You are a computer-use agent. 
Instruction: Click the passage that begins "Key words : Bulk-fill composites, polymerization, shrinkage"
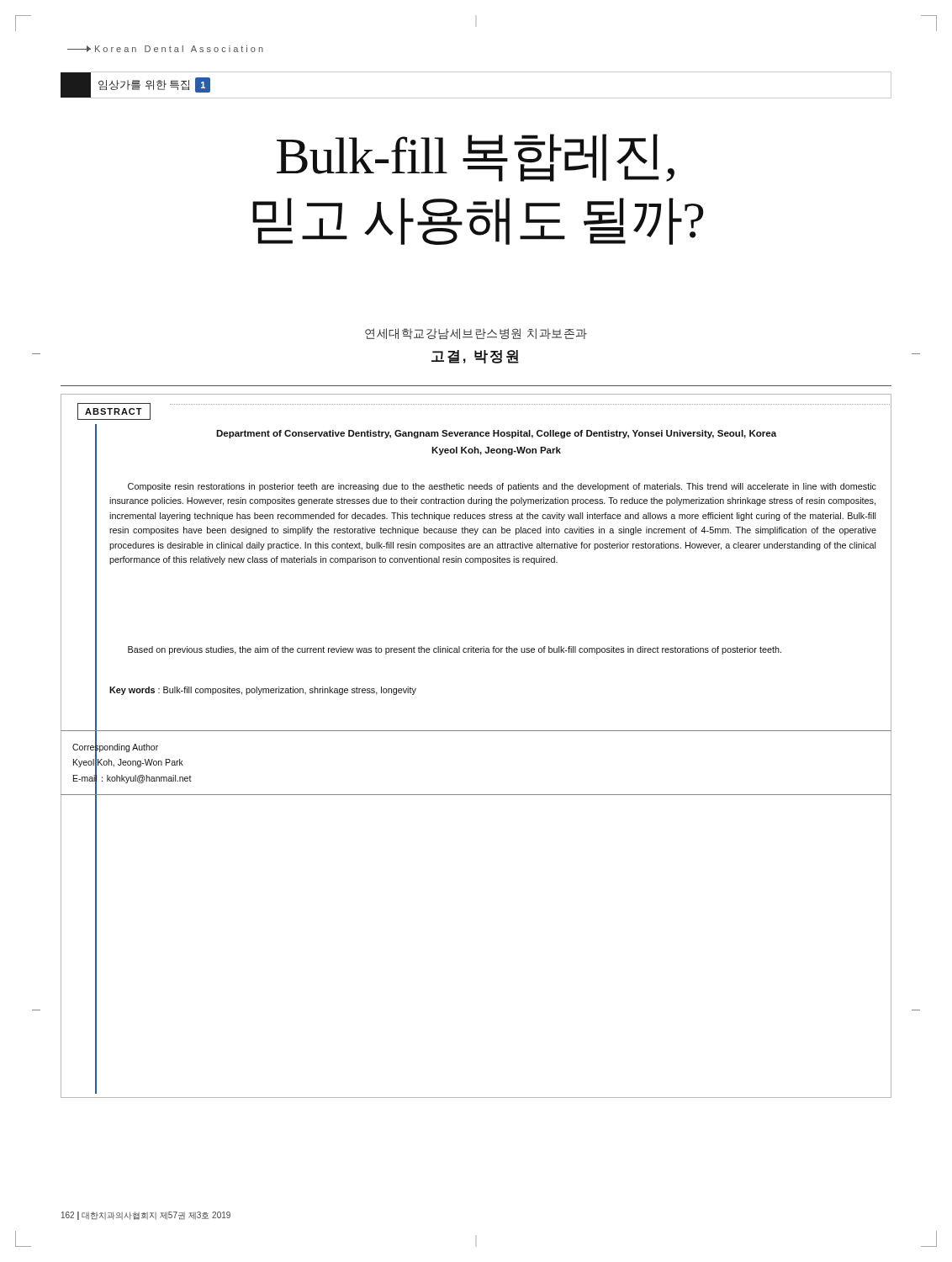coord(263,690)
